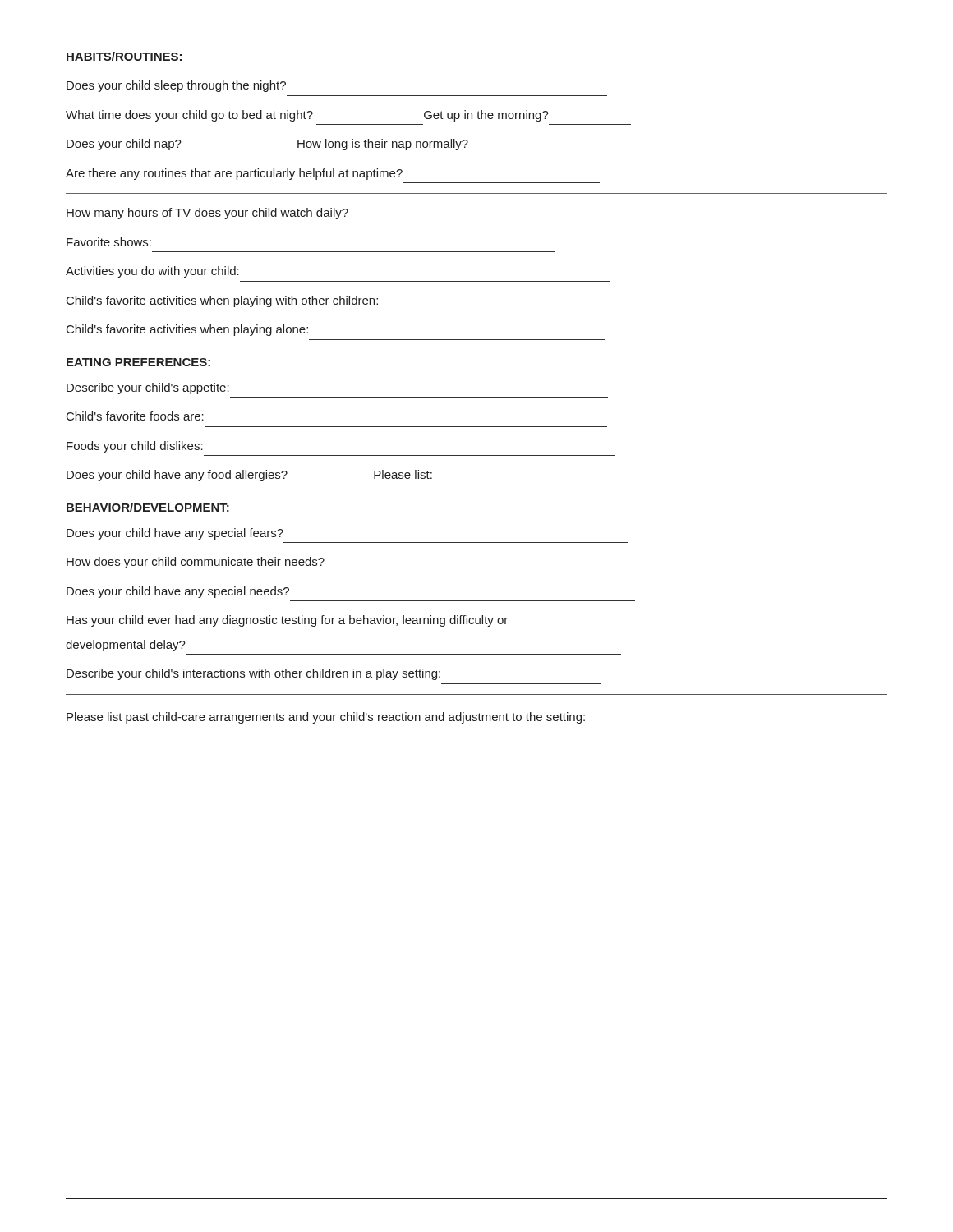The height and width of the screenshot is (1232, 953).
Task: Select the list item with the text "Favorite shows:"
Action: [x=310, y=243]
